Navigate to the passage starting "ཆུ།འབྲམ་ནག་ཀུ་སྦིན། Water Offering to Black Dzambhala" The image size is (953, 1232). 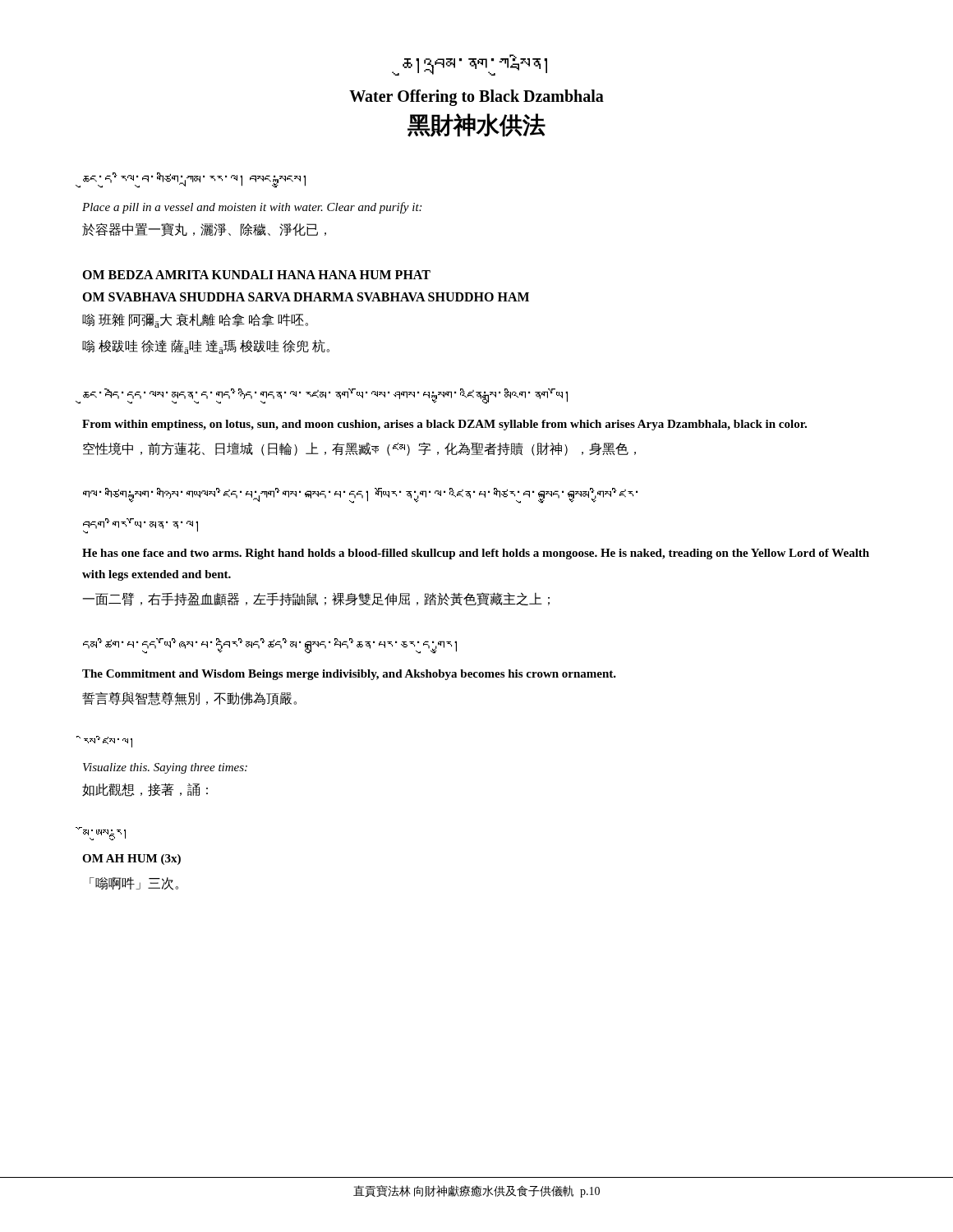click(x=476, y=96)
